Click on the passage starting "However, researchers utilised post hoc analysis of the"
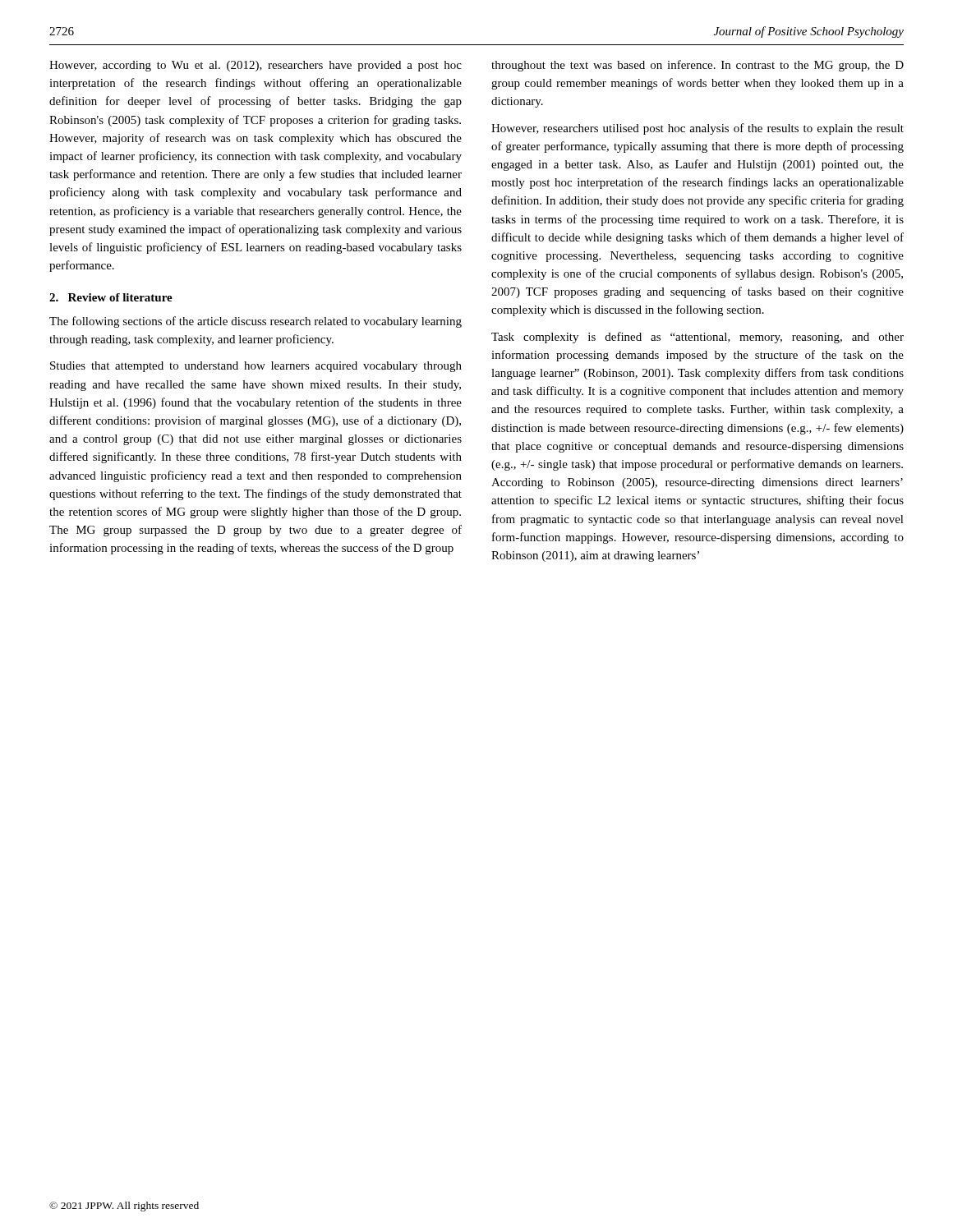 698,219
